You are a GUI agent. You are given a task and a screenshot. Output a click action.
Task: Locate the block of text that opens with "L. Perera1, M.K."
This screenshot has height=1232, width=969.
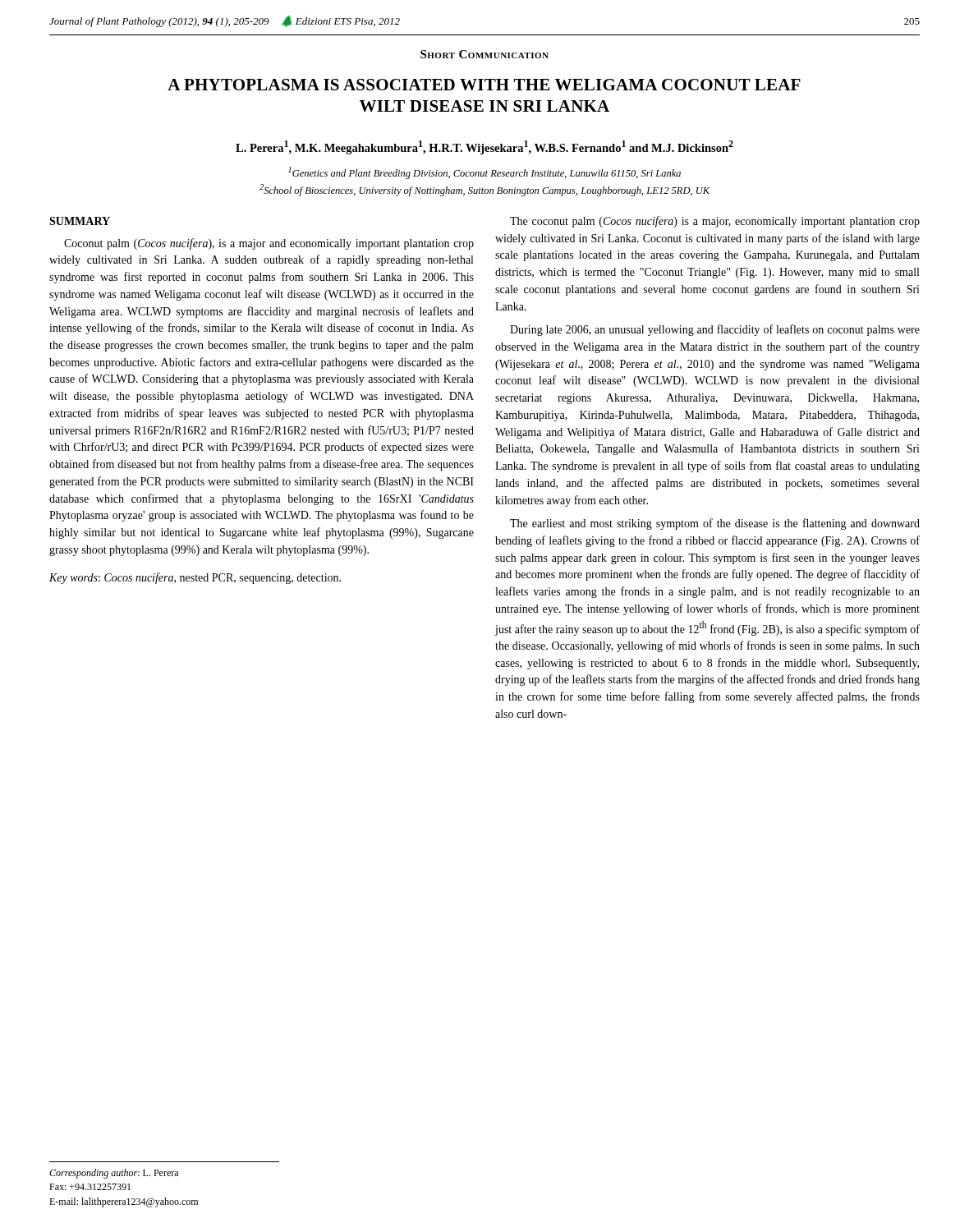[x=484, y=146]
